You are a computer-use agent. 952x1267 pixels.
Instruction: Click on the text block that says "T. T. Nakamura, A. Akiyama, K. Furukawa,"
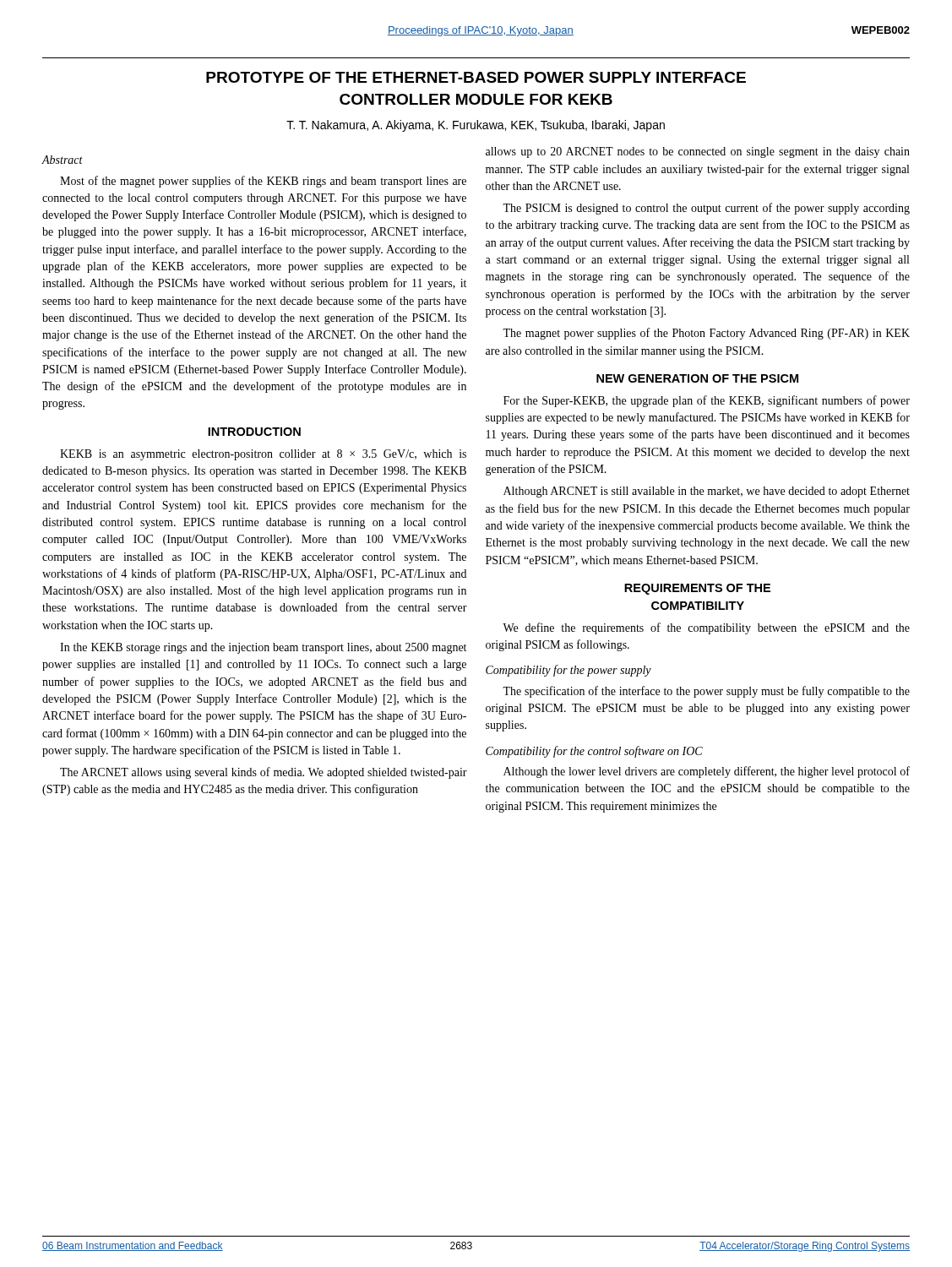476,125
